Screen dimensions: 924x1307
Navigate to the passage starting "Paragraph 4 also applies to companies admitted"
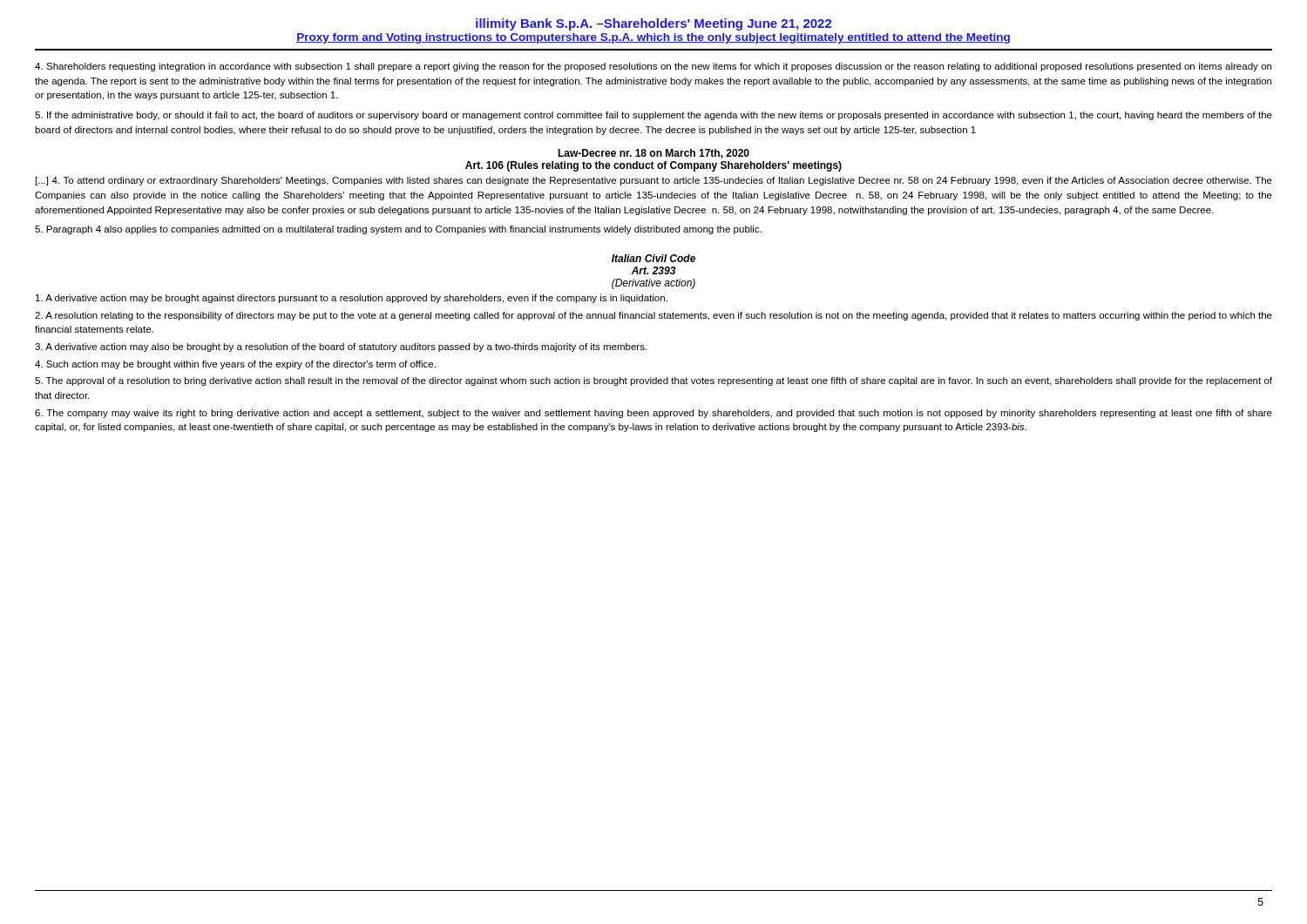pos(399,229)
